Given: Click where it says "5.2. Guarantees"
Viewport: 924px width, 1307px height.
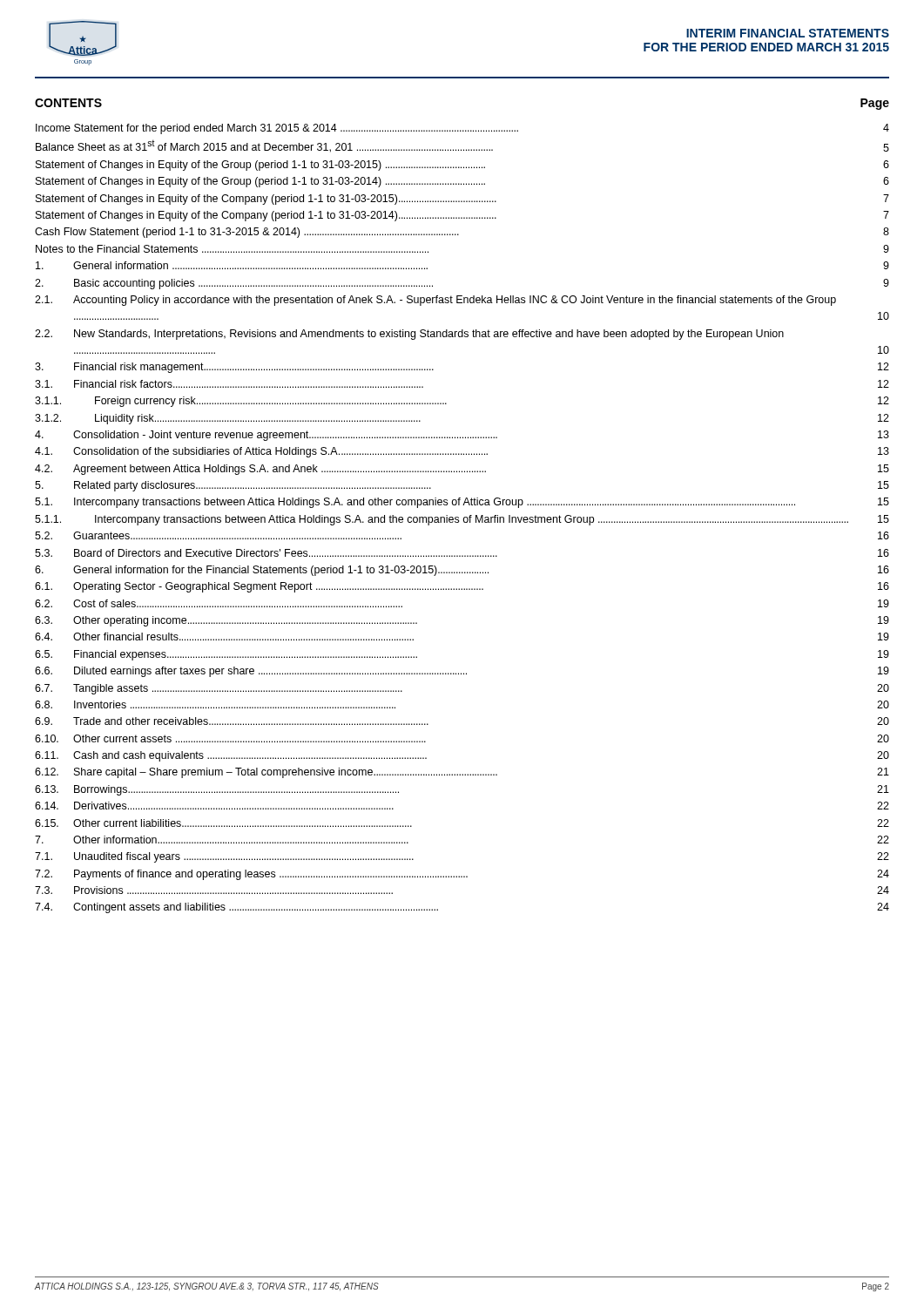Looking at the screenshot, I should click(47, 535).
